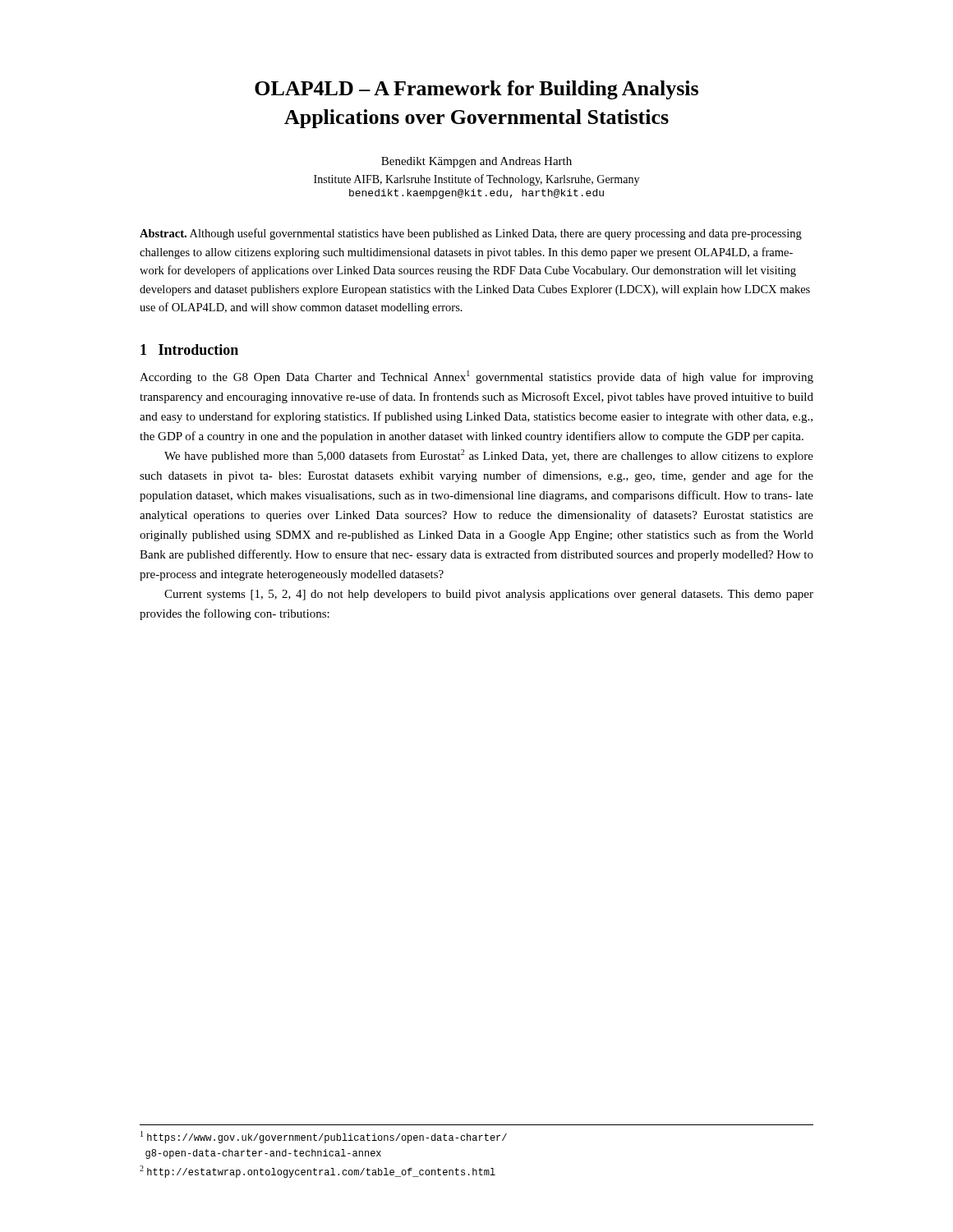Locate the footnote containing "2 http://estatwrap.ontologycentral.com/table_of_contents.html"
The width and height of the screenshot is (953, 1232).
pos(318,1171)
